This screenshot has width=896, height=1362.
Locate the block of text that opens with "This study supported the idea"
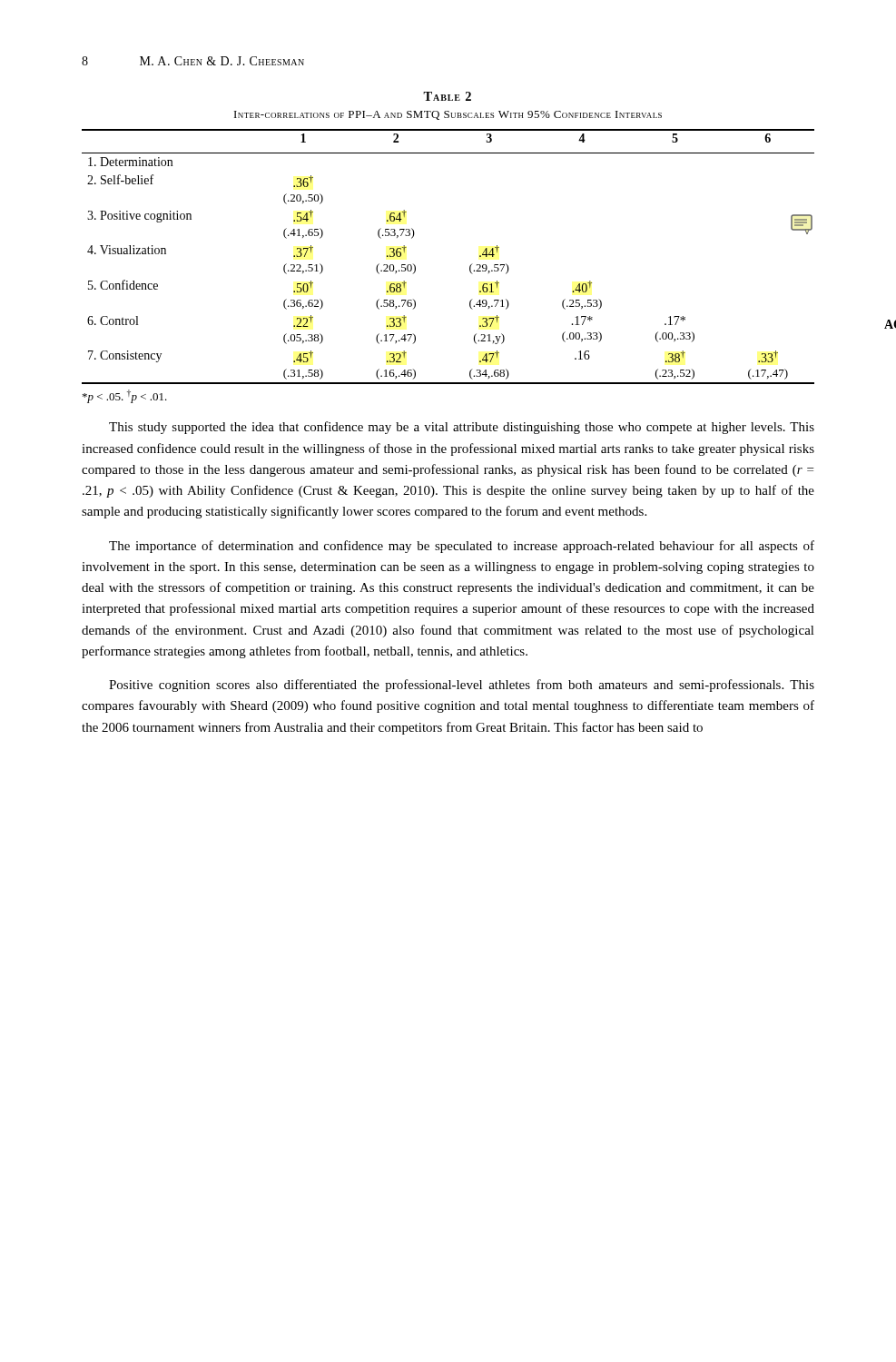click(x=448, y=469)
